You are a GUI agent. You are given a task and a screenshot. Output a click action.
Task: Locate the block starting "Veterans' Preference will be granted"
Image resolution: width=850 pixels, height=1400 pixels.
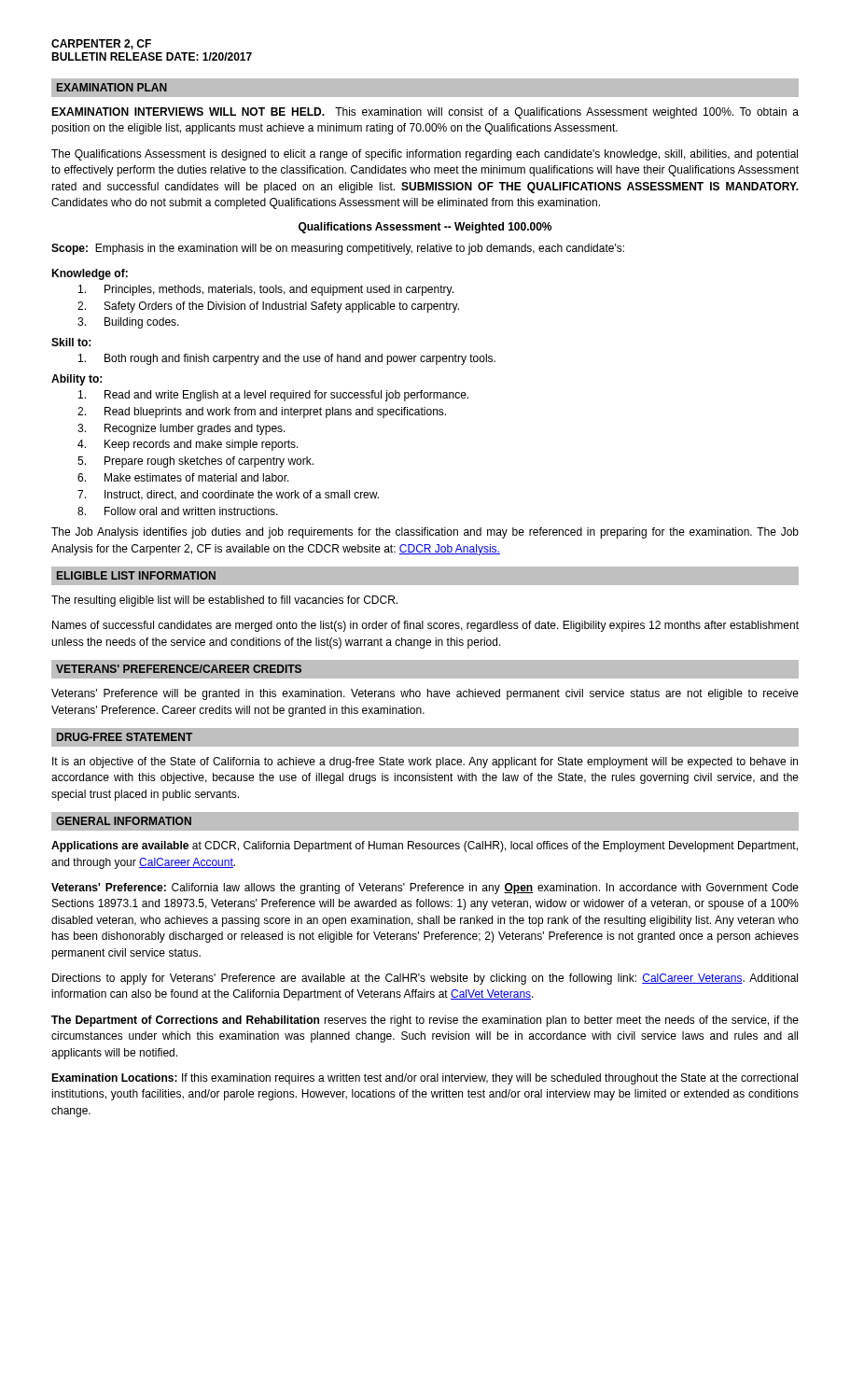(425, 702)
